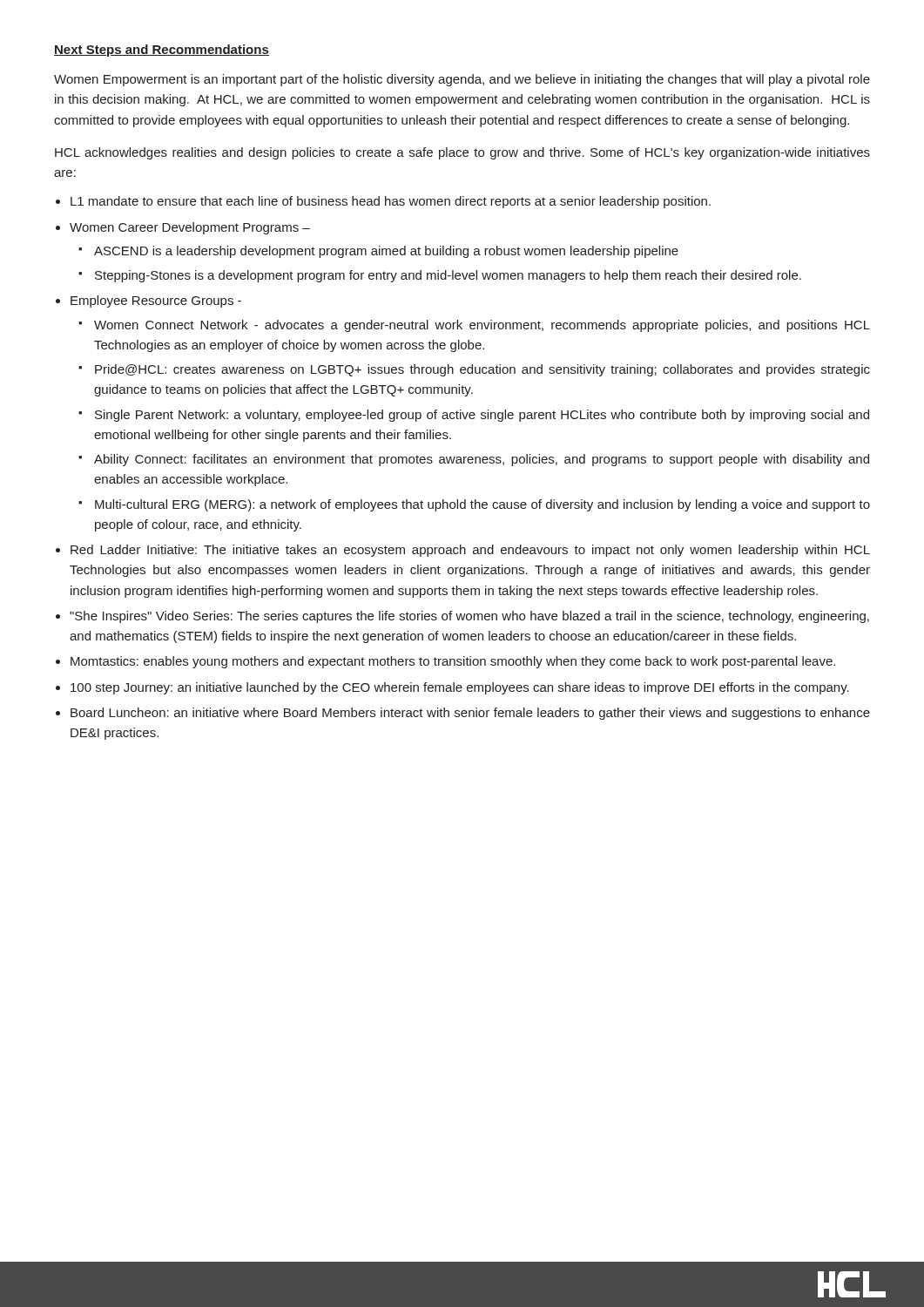Point to the region starting "HCL acknowledges realities and design policies to create"
Screen dimensions: 1307x924
point(462,162)
